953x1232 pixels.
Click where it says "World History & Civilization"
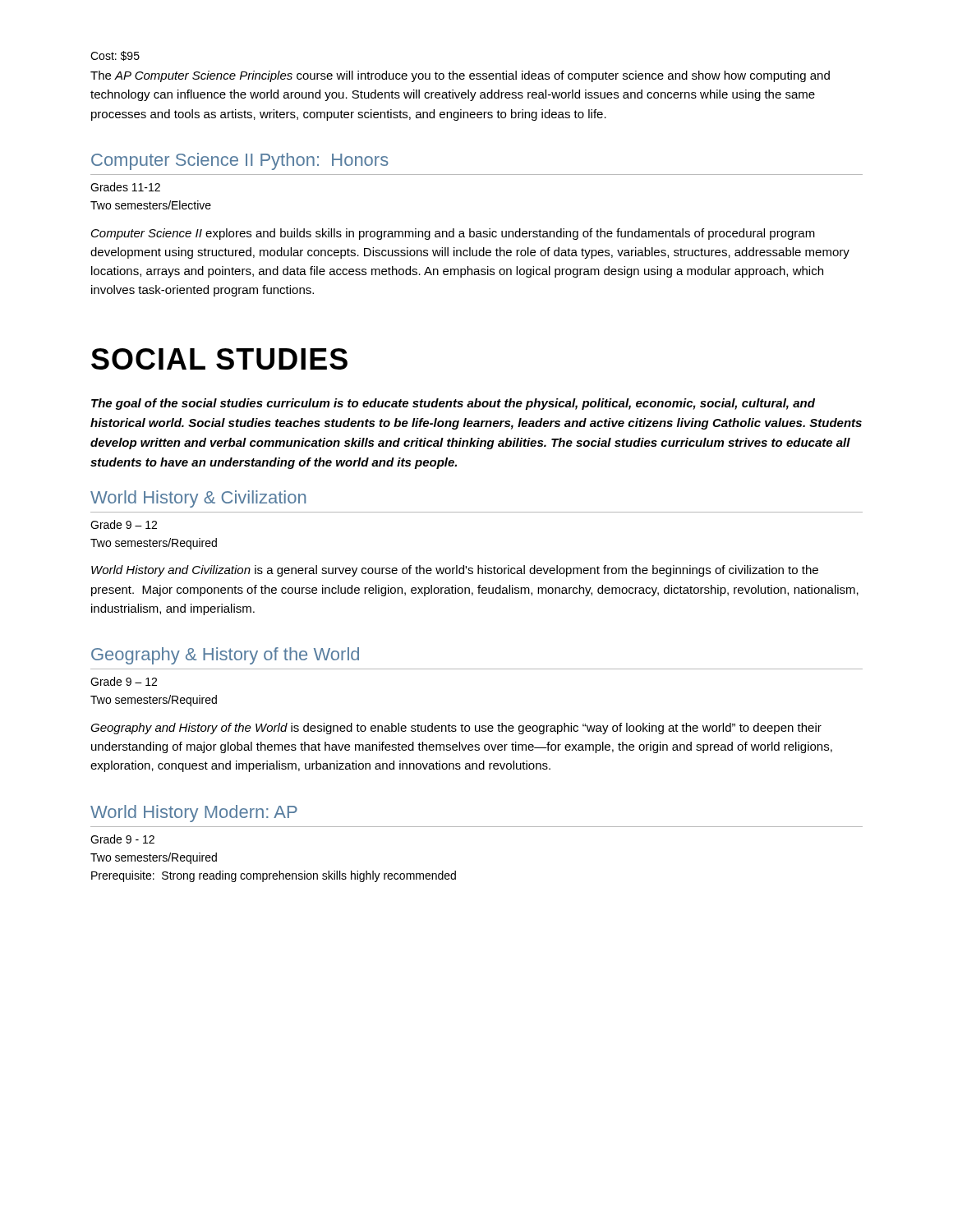click(199, 497)
